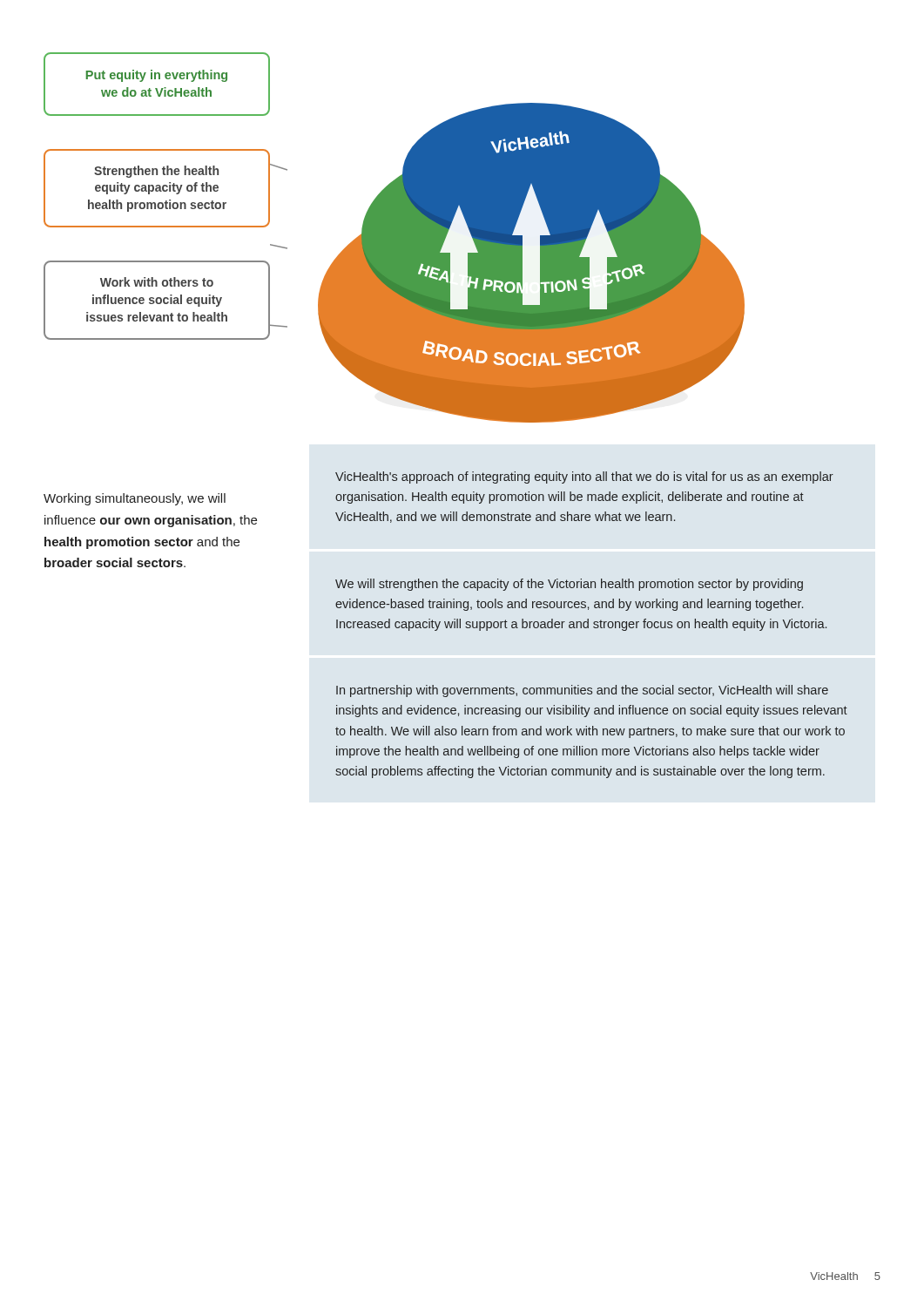Locate the text starting "Working simultaneously, we"
The width and height of the screenshot is (924, 1307).
coord(151,530)
